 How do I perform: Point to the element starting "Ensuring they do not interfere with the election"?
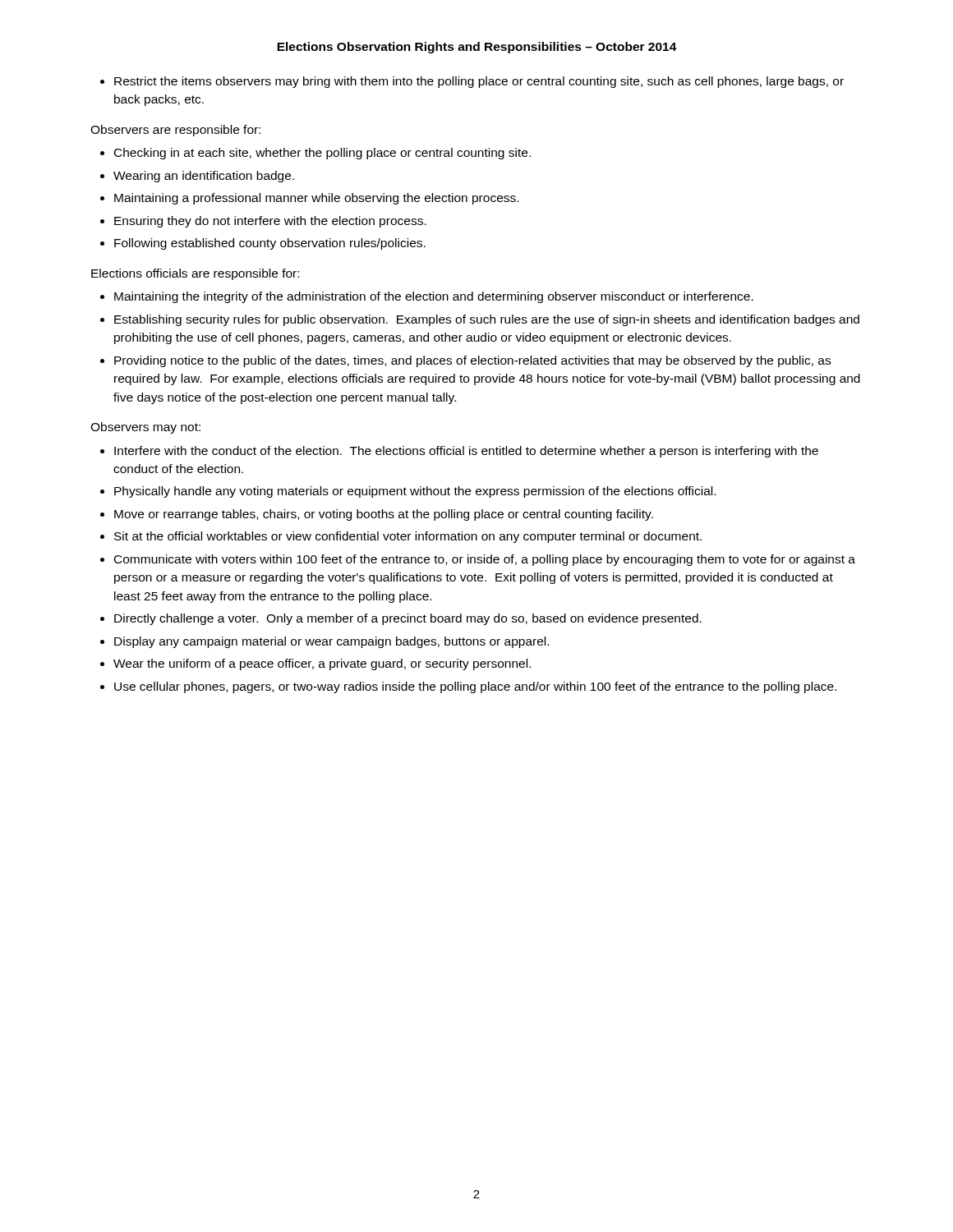click(x=270, y=222)
